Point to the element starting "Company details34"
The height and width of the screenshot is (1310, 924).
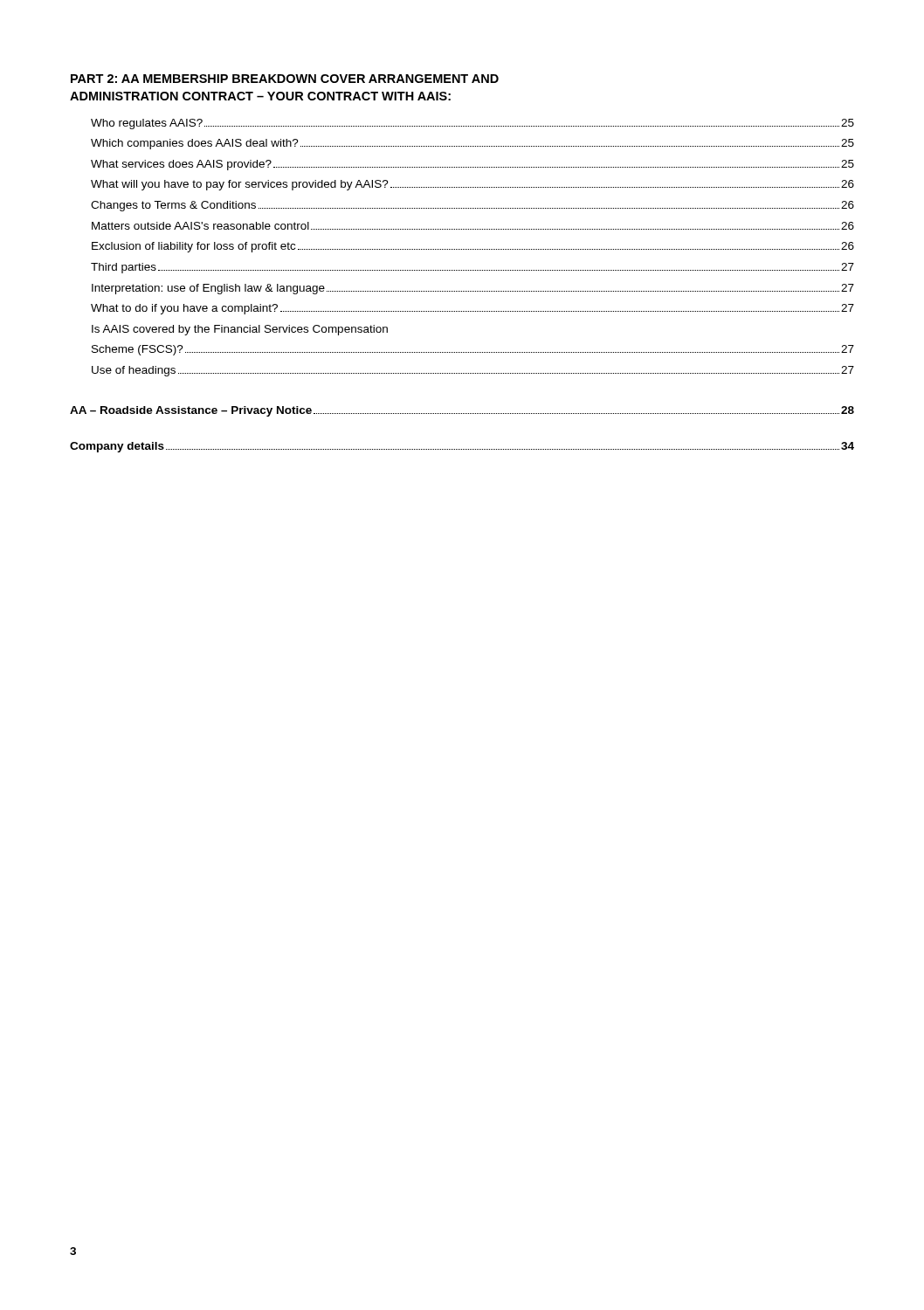click(462, 446)
